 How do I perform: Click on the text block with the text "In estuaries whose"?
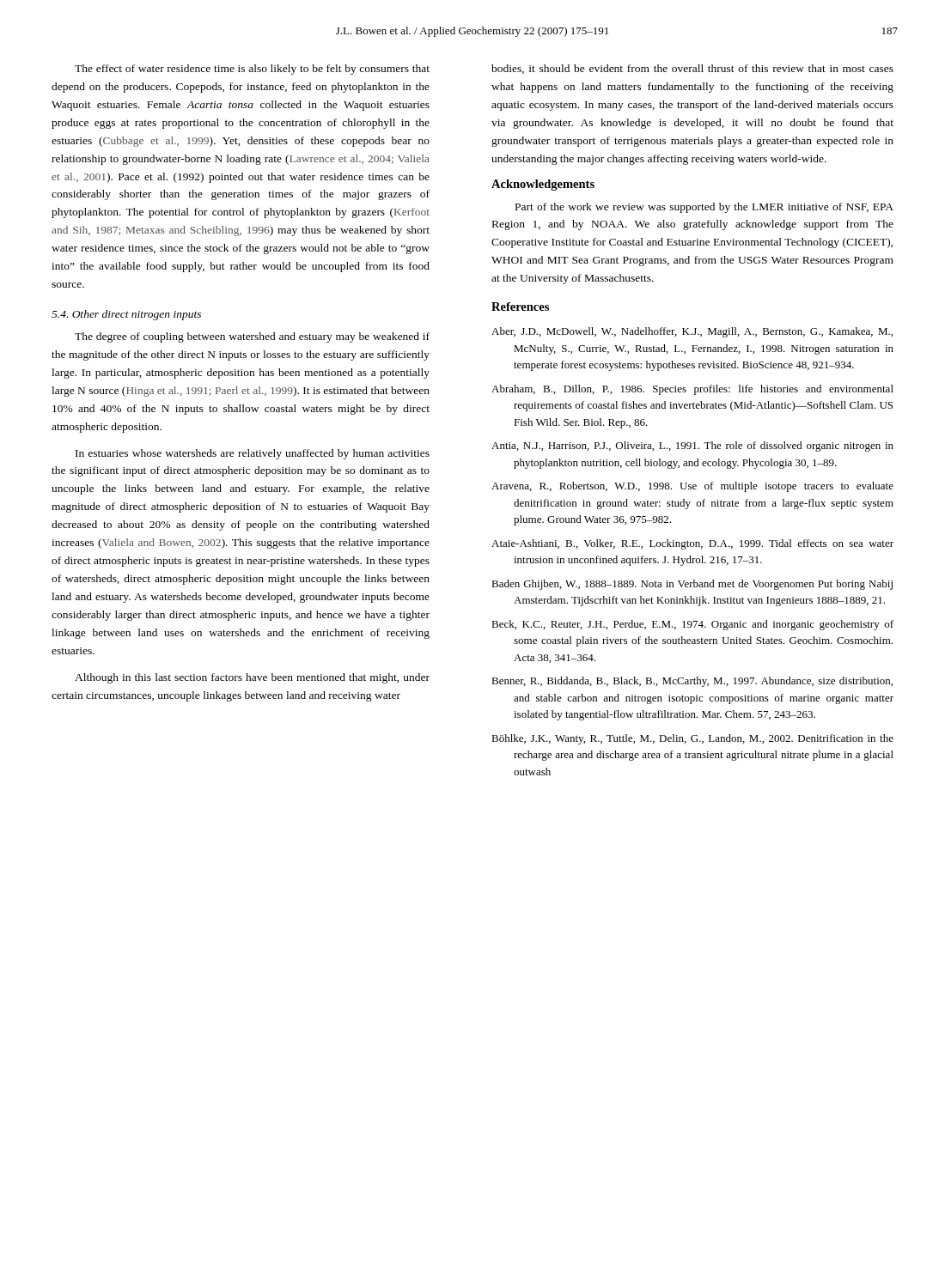pyautogui.click(x=241, y=552)
